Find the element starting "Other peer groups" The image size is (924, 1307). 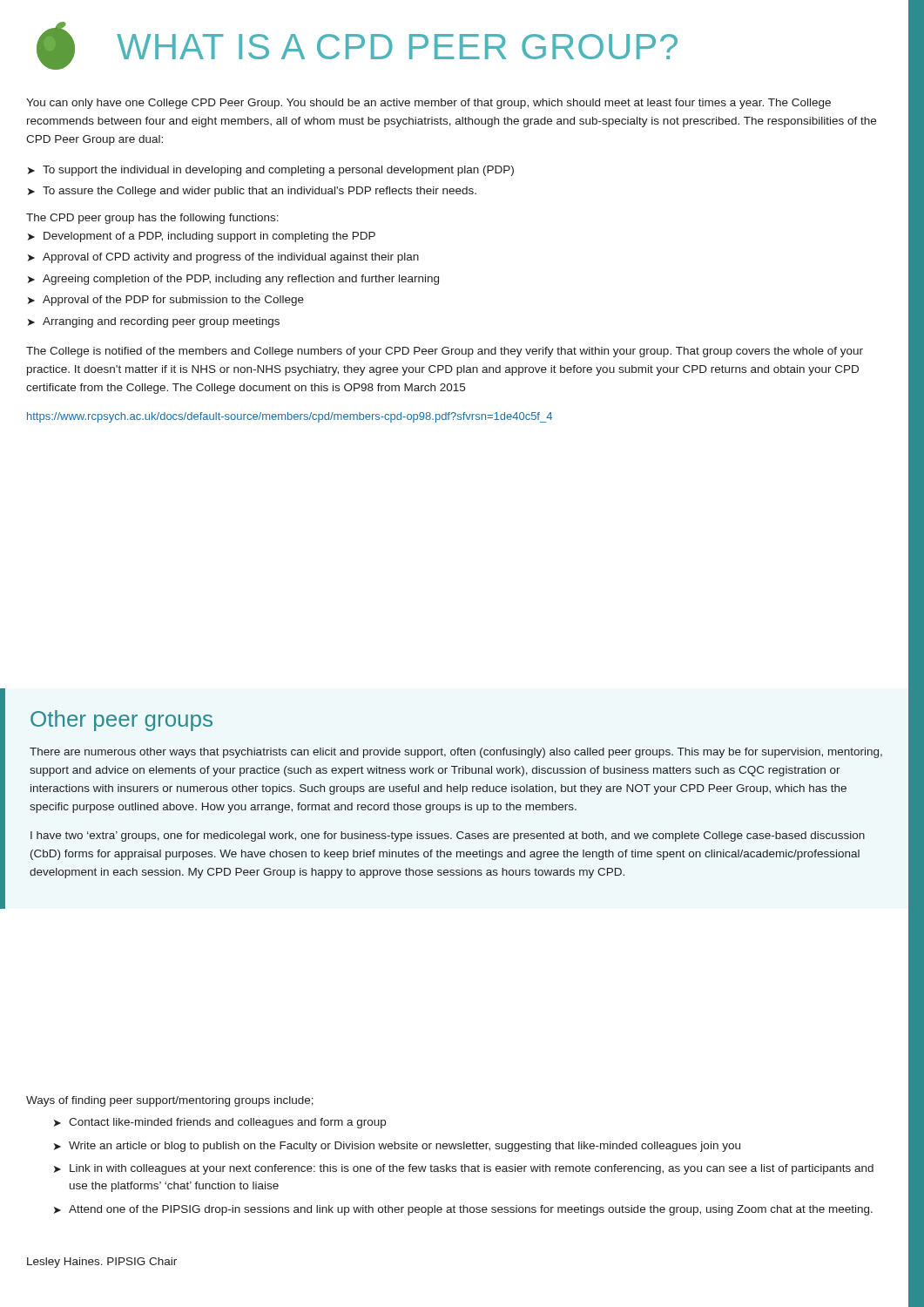[x=121, y=719]
